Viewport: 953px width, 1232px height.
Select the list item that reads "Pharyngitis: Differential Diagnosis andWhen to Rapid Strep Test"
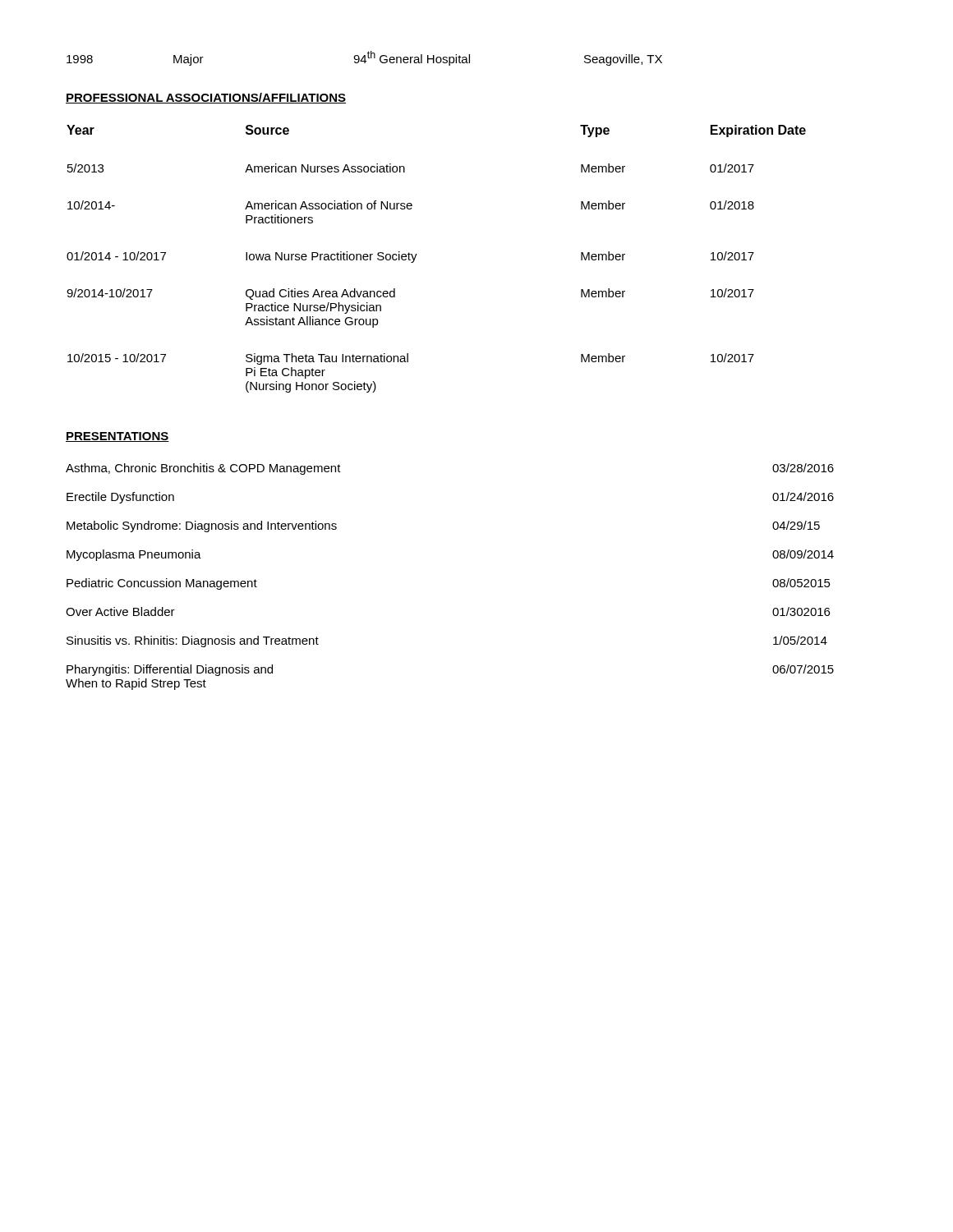point(171,670)
